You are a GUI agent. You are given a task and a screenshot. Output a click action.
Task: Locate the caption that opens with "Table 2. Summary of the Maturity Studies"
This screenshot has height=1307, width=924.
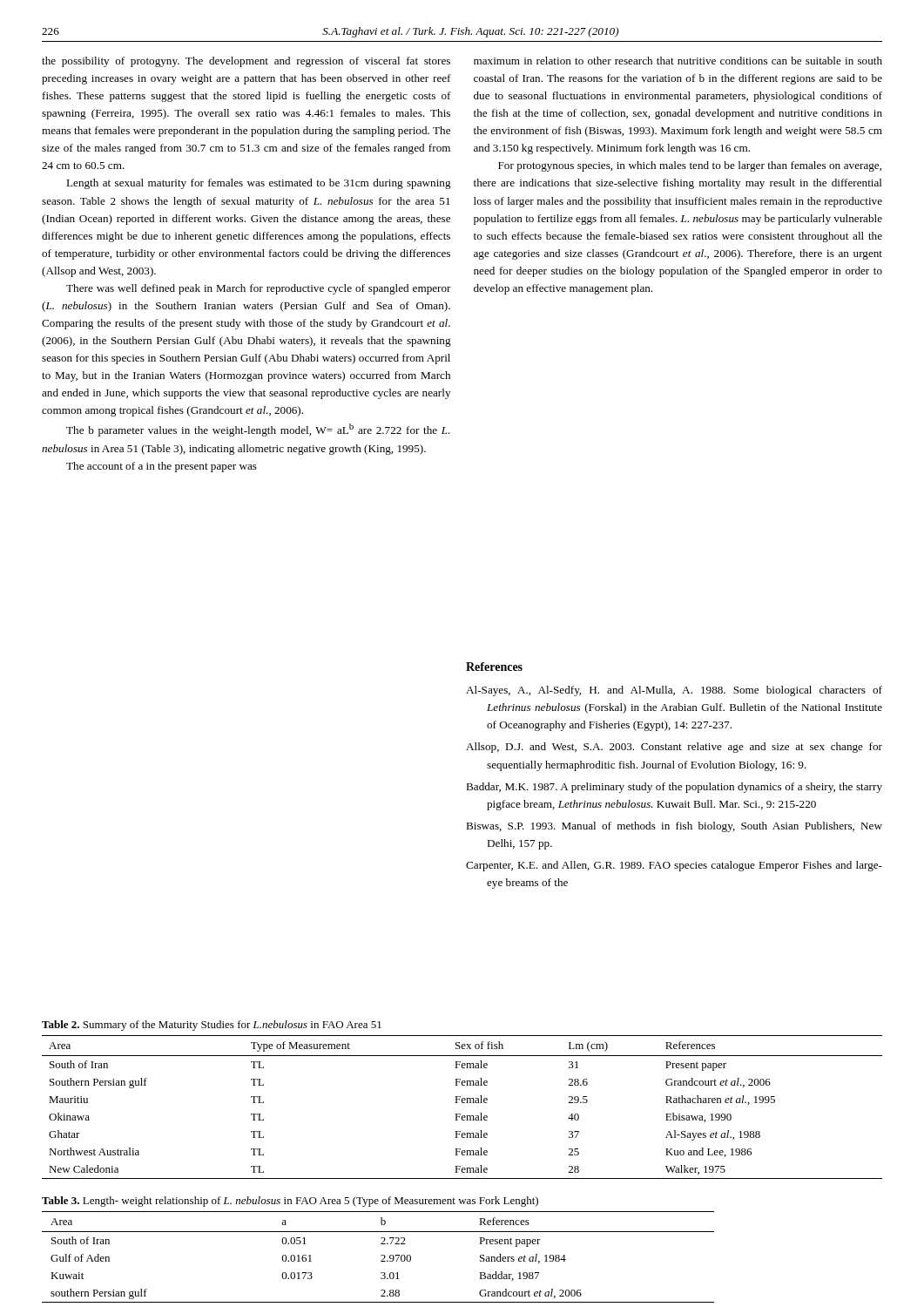pos(212,1024)
